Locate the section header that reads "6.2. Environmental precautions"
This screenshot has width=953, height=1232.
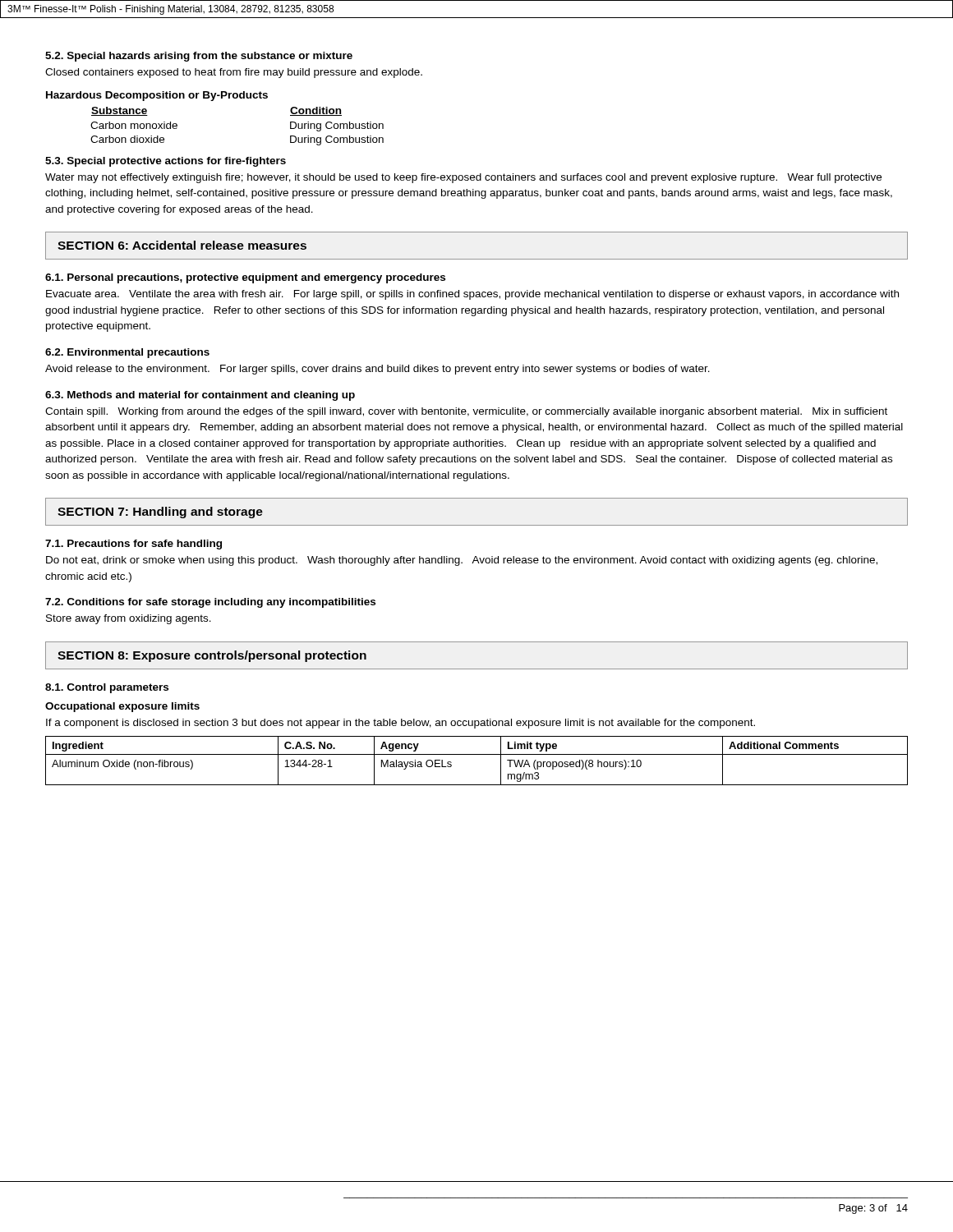coord(127,352)
